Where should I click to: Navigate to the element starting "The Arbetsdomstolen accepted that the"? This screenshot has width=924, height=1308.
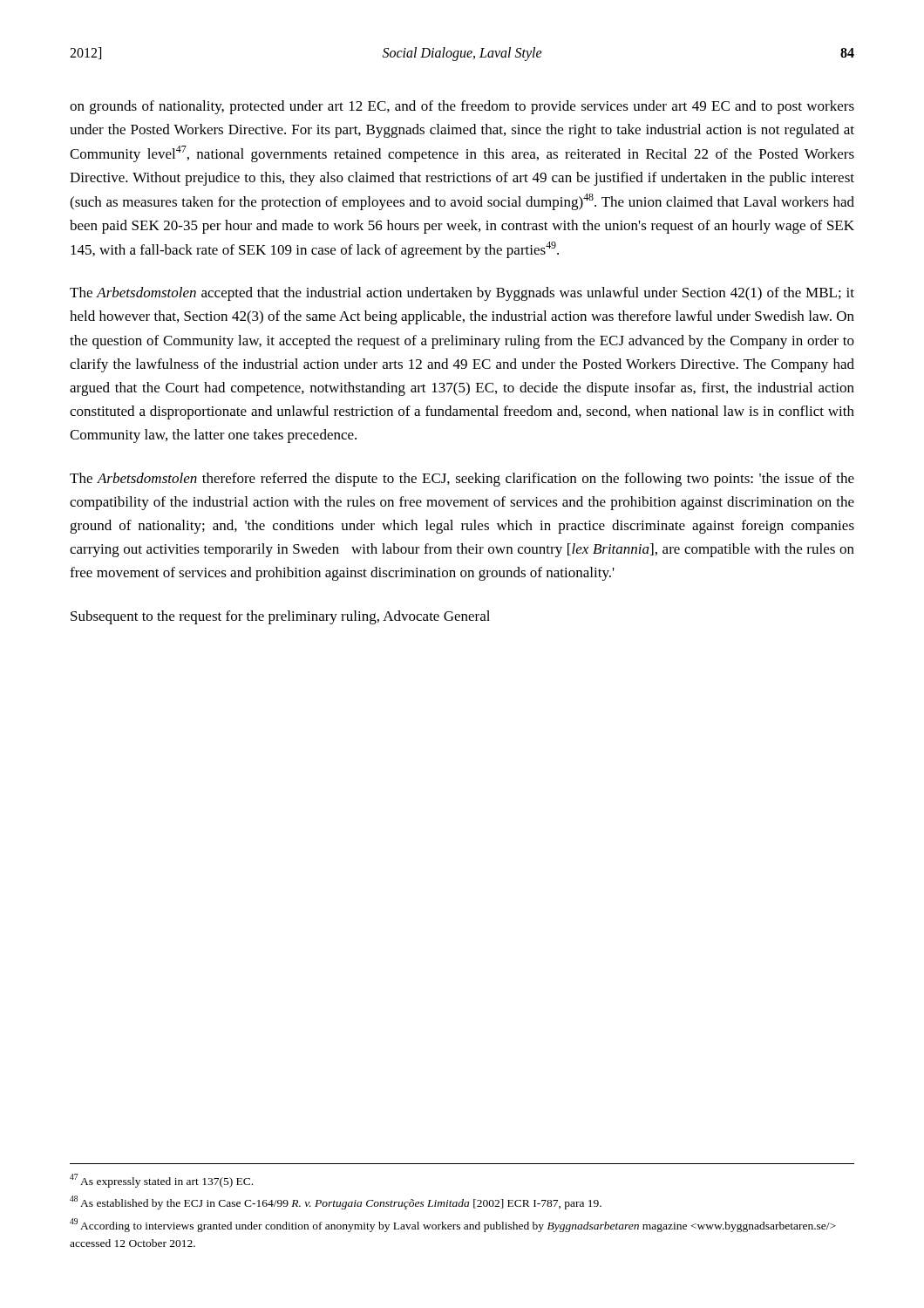click(x=462, y=364)
